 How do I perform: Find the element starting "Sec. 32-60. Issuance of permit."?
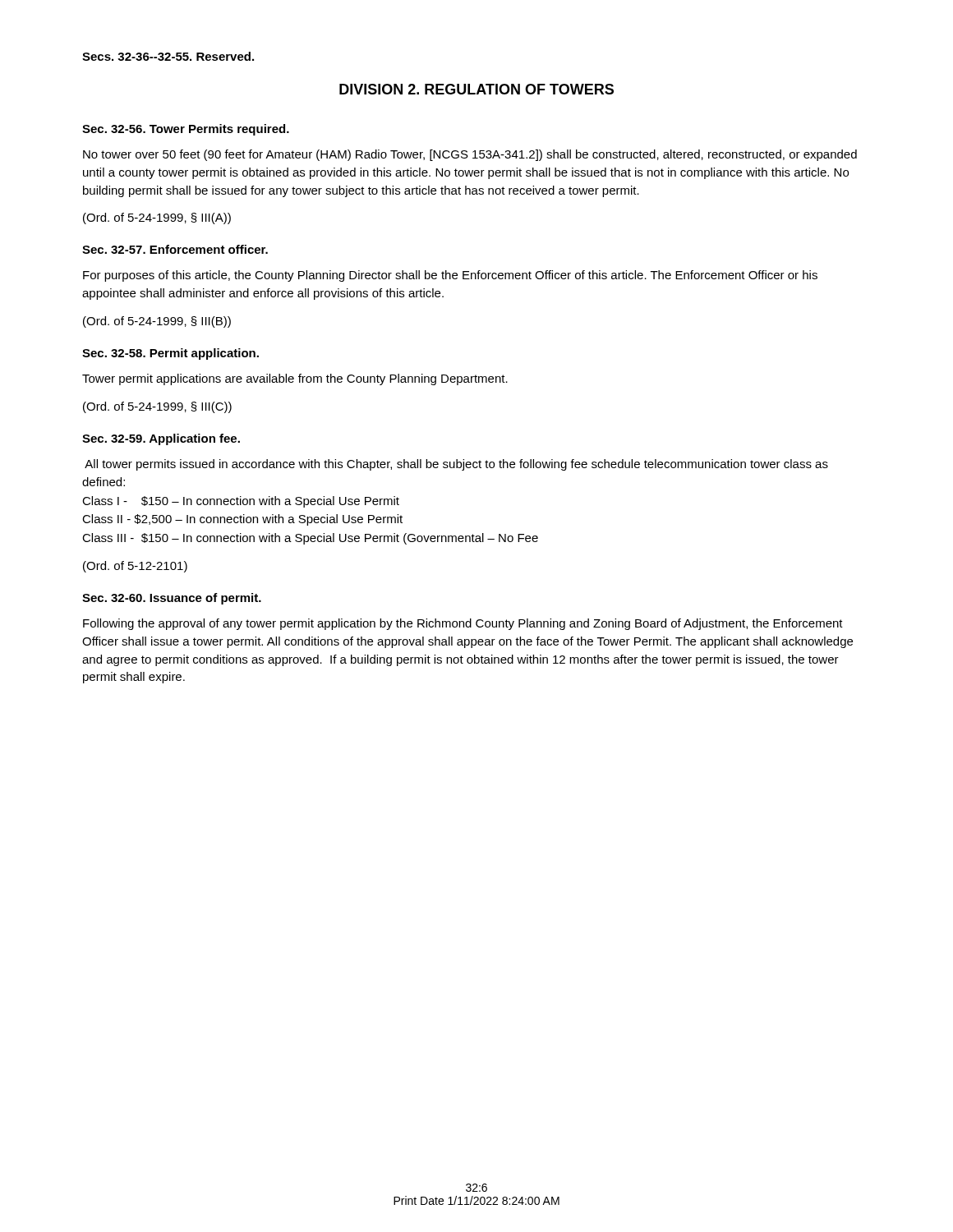172,598
